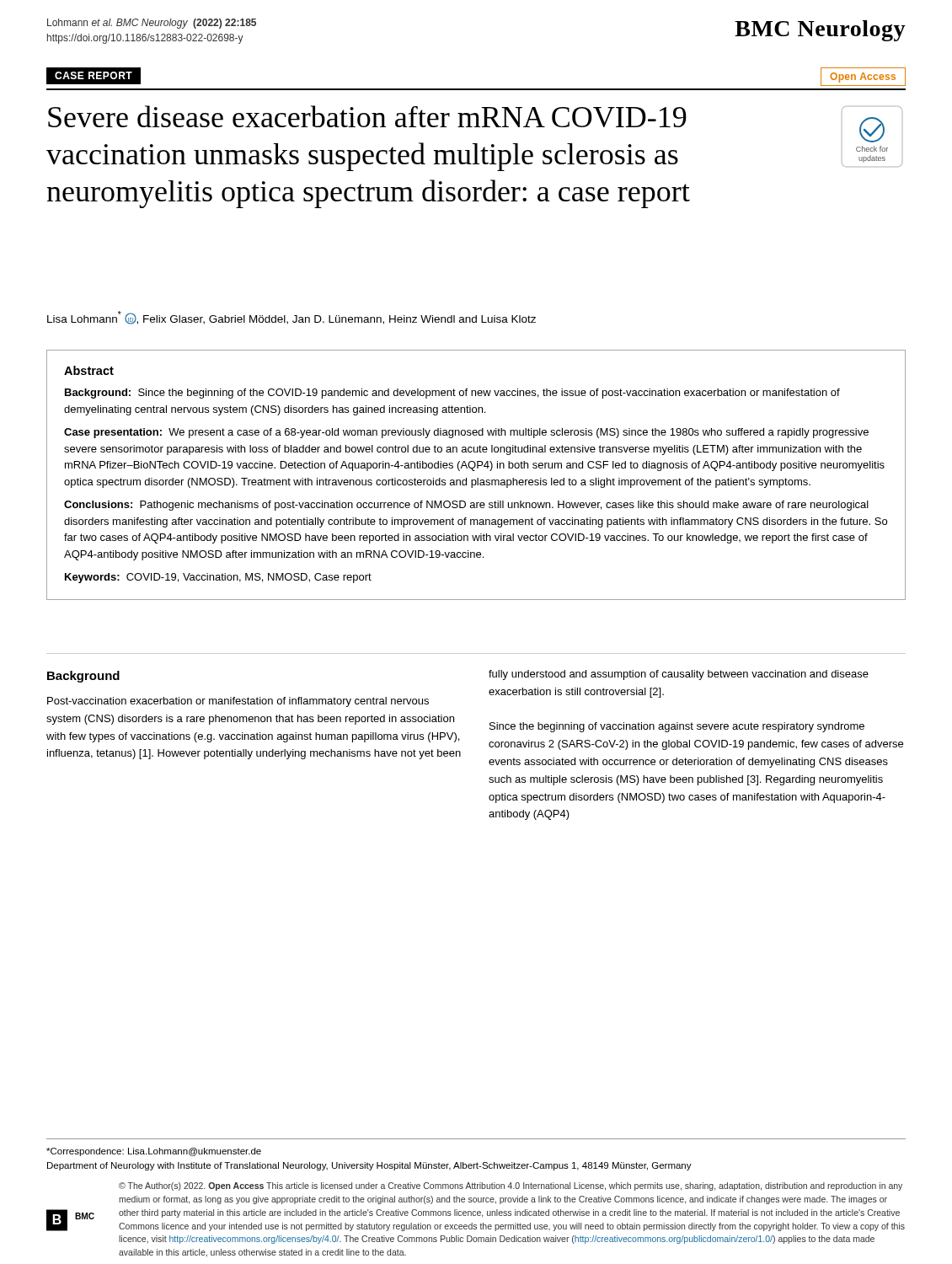Point to the region starting "Lisa Lohmann* ID, Felix Glaser, Gabriel Möddel,"
952x1264 pixels.
tap(291, 317)
